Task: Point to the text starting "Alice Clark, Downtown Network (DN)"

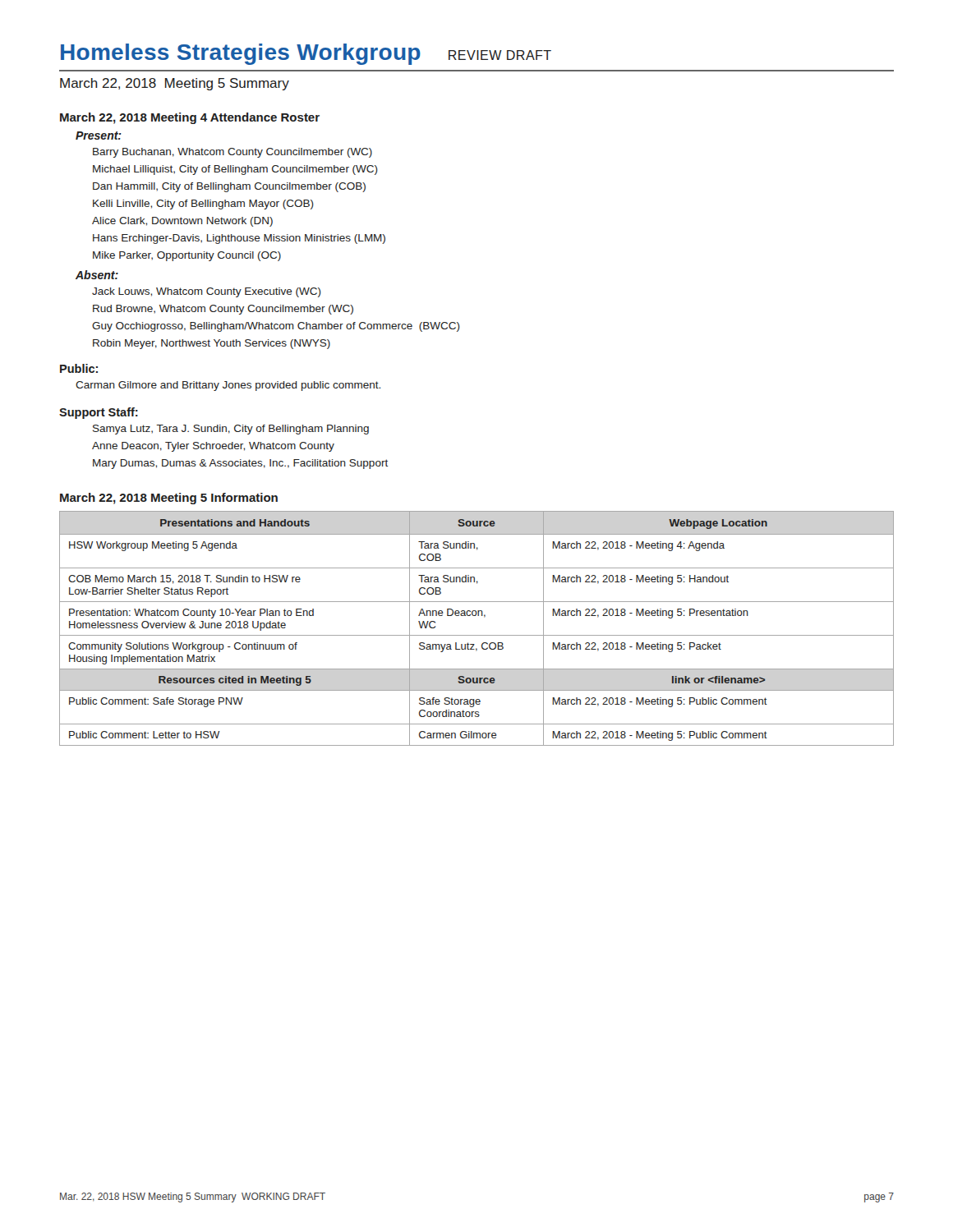Action: (183, 220)
